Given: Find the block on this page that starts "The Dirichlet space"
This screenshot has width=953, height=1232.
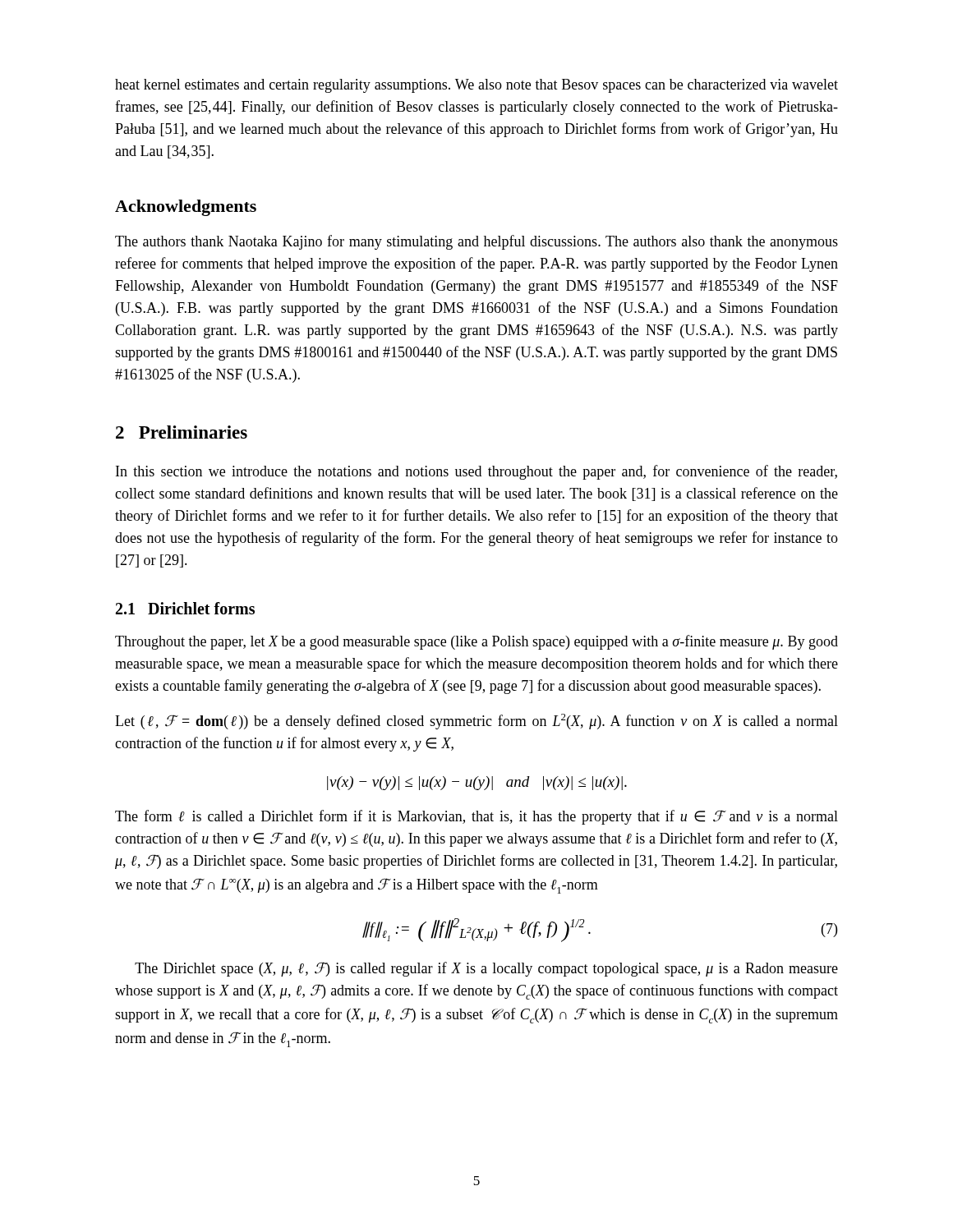Looking at the screenshot, I should 476,1004.
